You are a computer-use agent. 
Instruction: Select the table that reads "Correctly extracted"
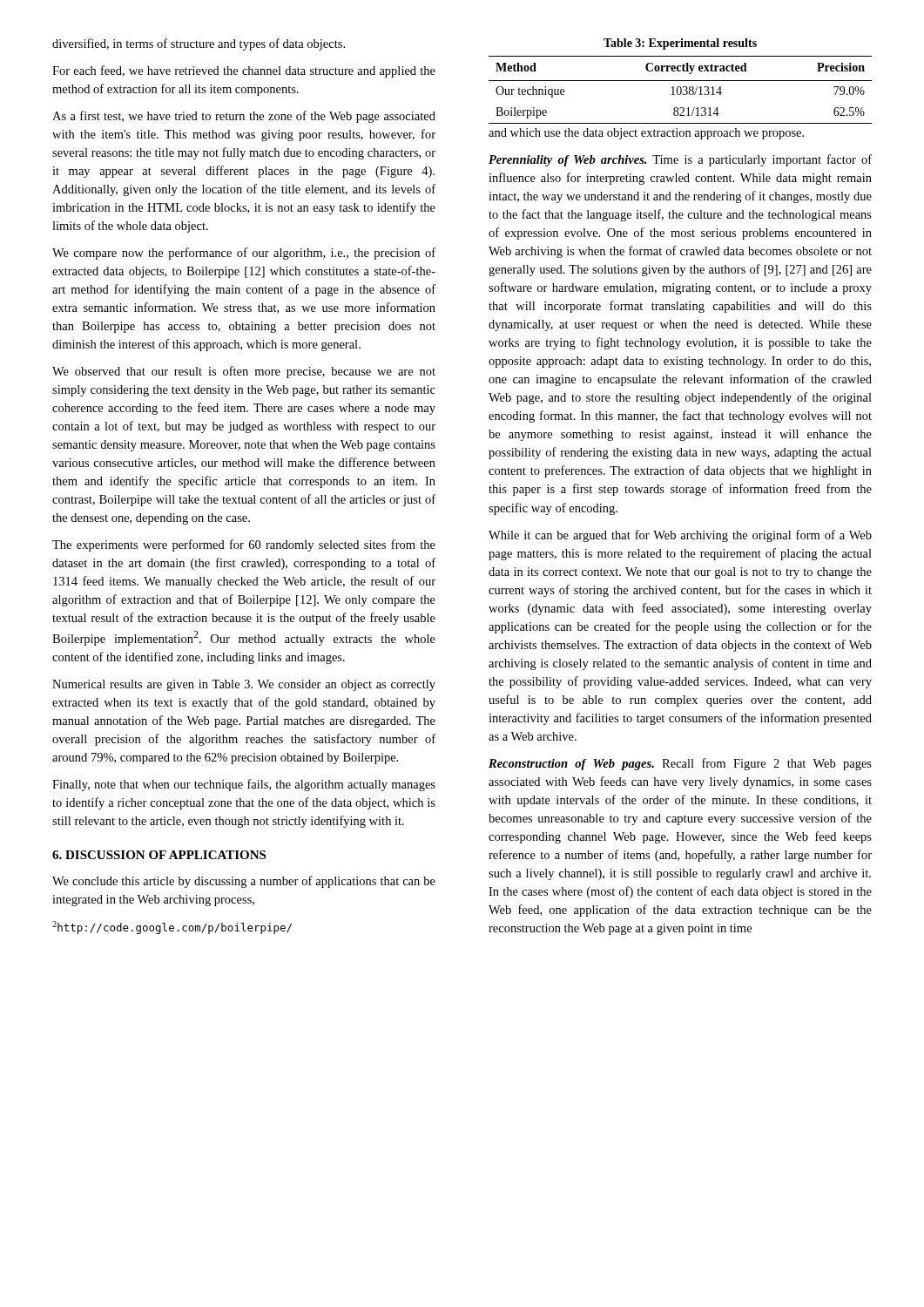(680, 79)
